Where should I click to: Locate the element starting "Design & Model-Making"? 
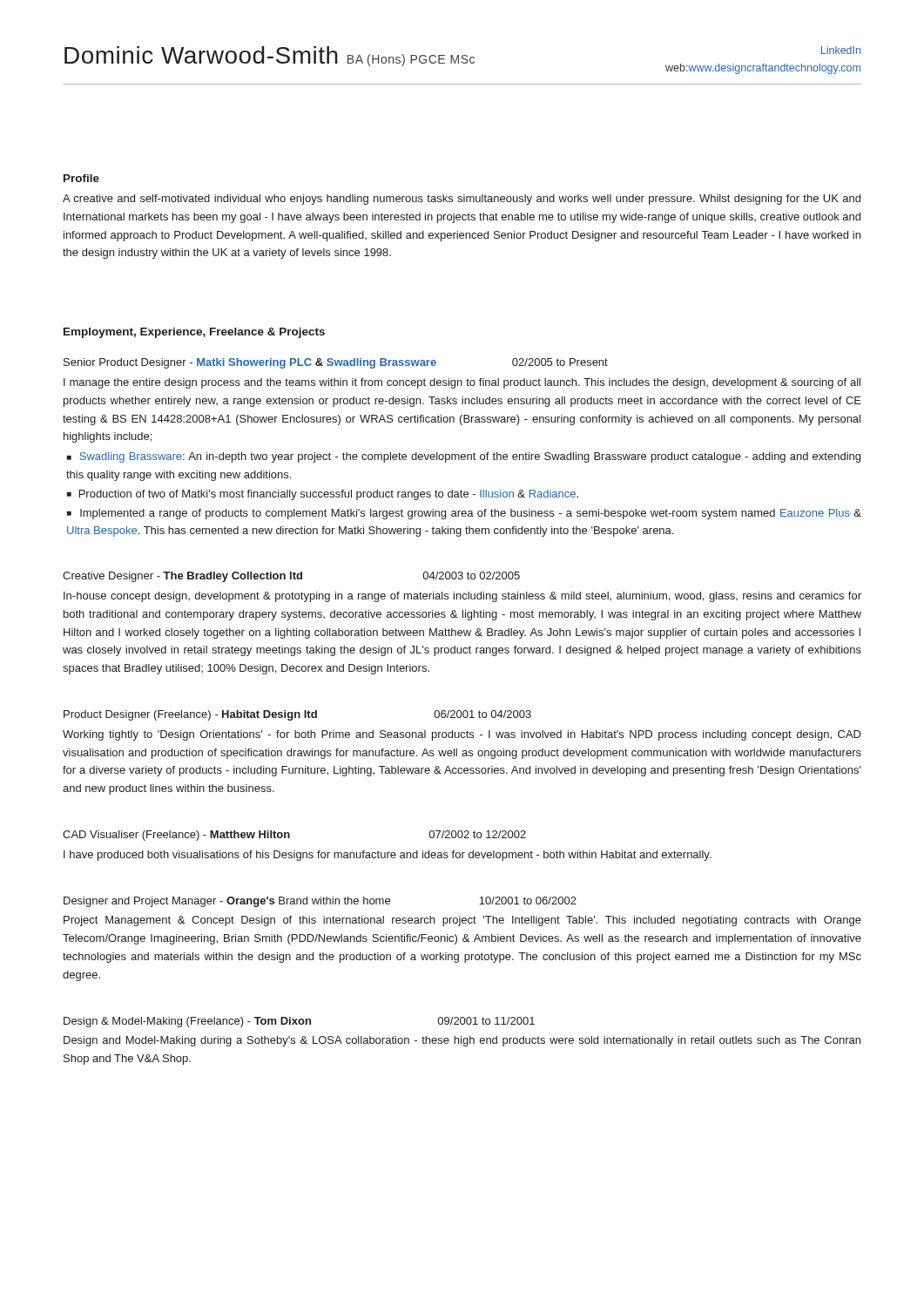pos(299,1020)
